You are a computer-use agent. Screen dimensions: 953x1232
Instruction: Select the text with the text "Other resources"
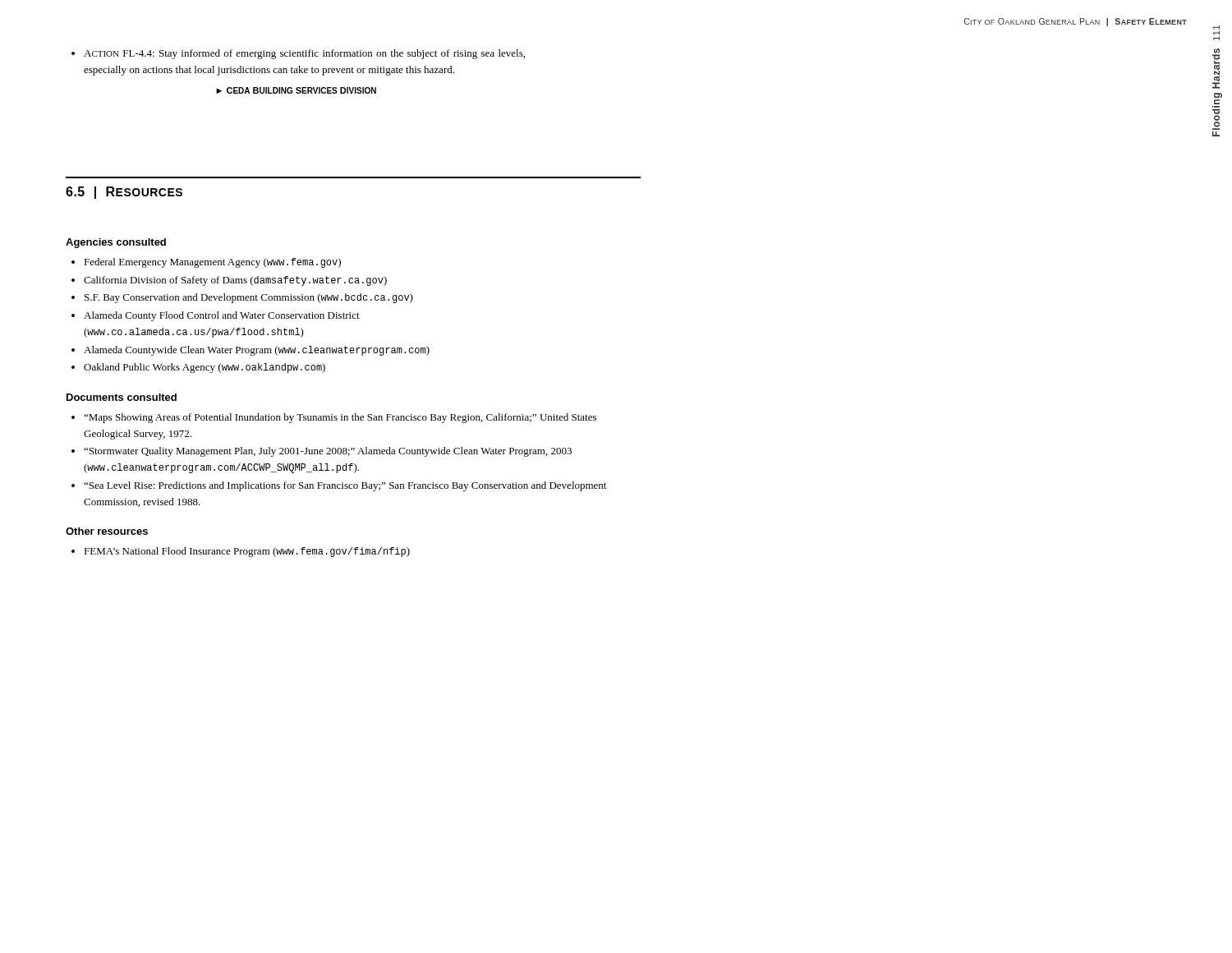[107, 531]
